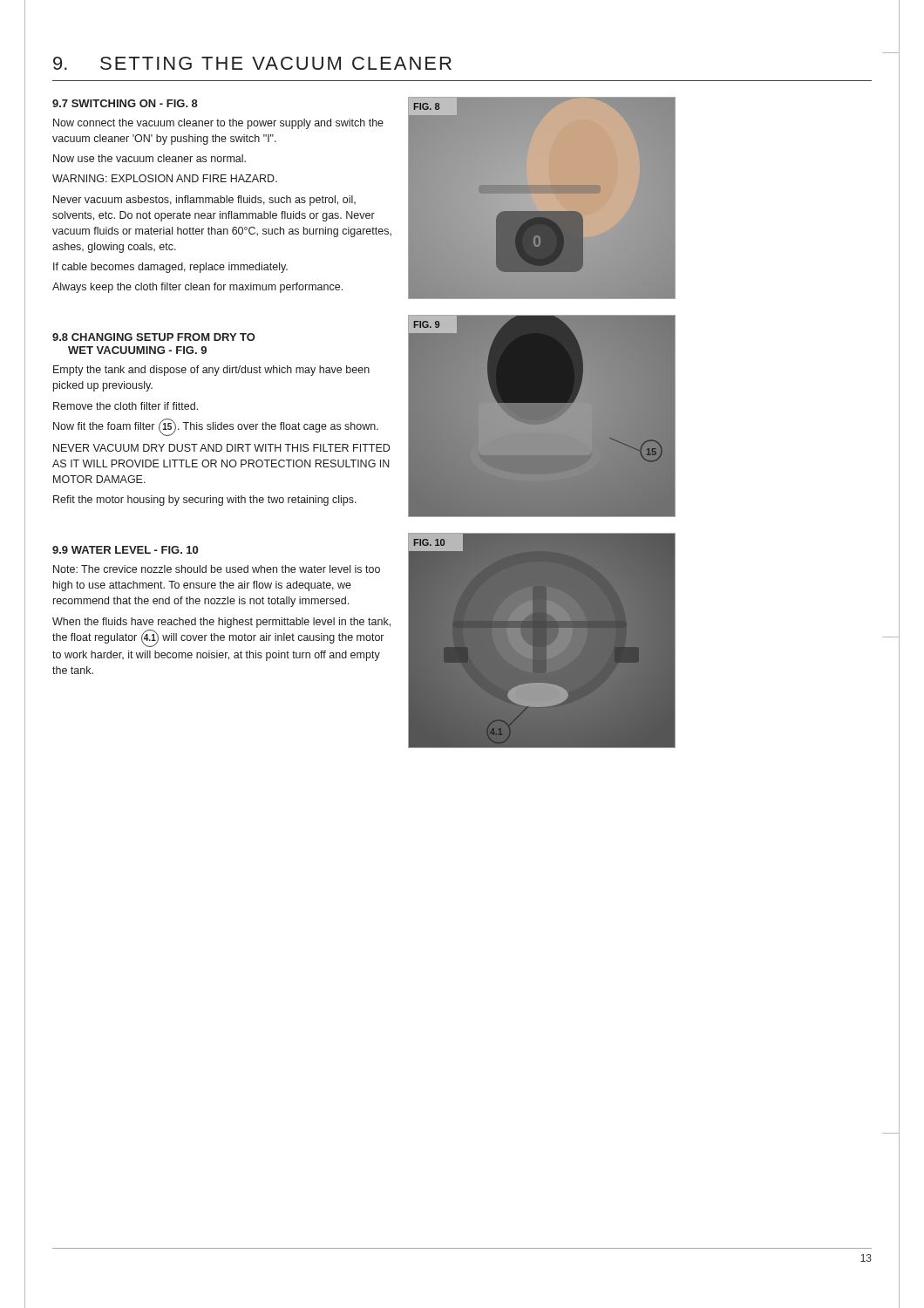This screenshot has width=924, height=1308.
Task: Find the block on this page that starts "Now connect the vacuum cleaner to"
Action: pyautogui.click(x=218, y=131)
